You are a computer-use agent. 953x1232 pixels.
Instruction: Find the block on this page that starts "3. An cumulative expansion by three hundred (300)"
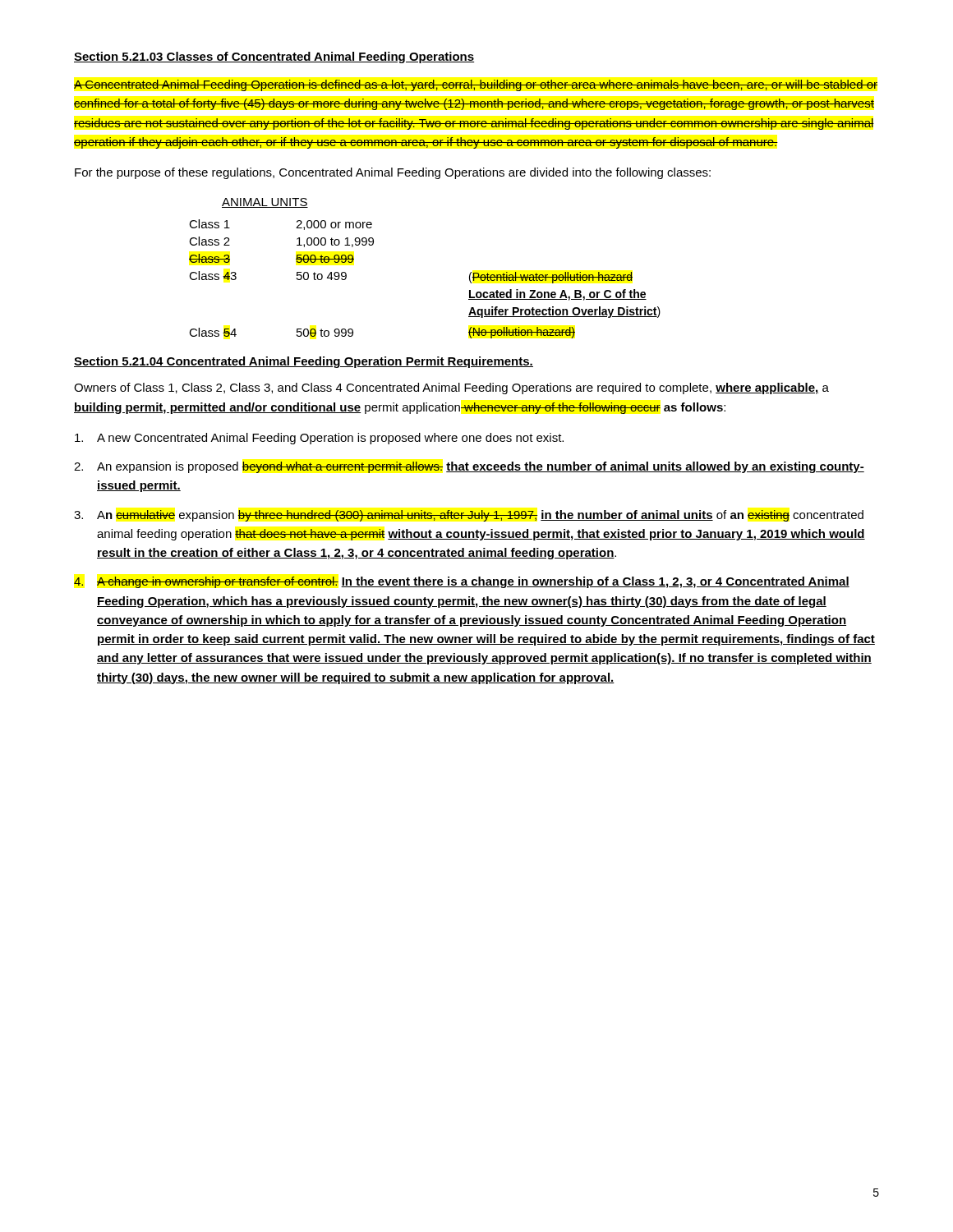476,533
